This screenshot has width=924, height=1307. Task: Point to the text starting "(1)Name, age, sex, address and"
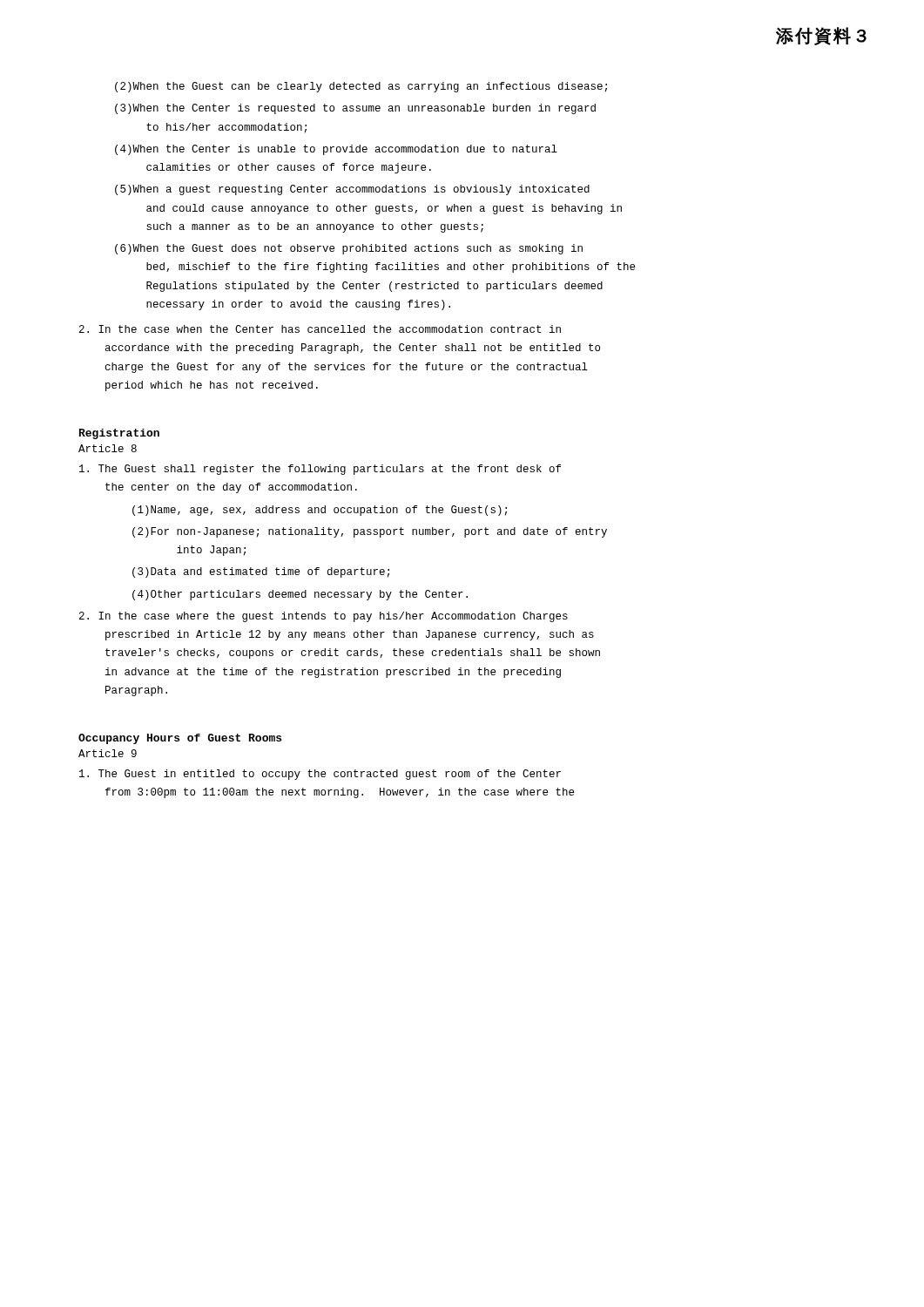click(x=320, y=510)
